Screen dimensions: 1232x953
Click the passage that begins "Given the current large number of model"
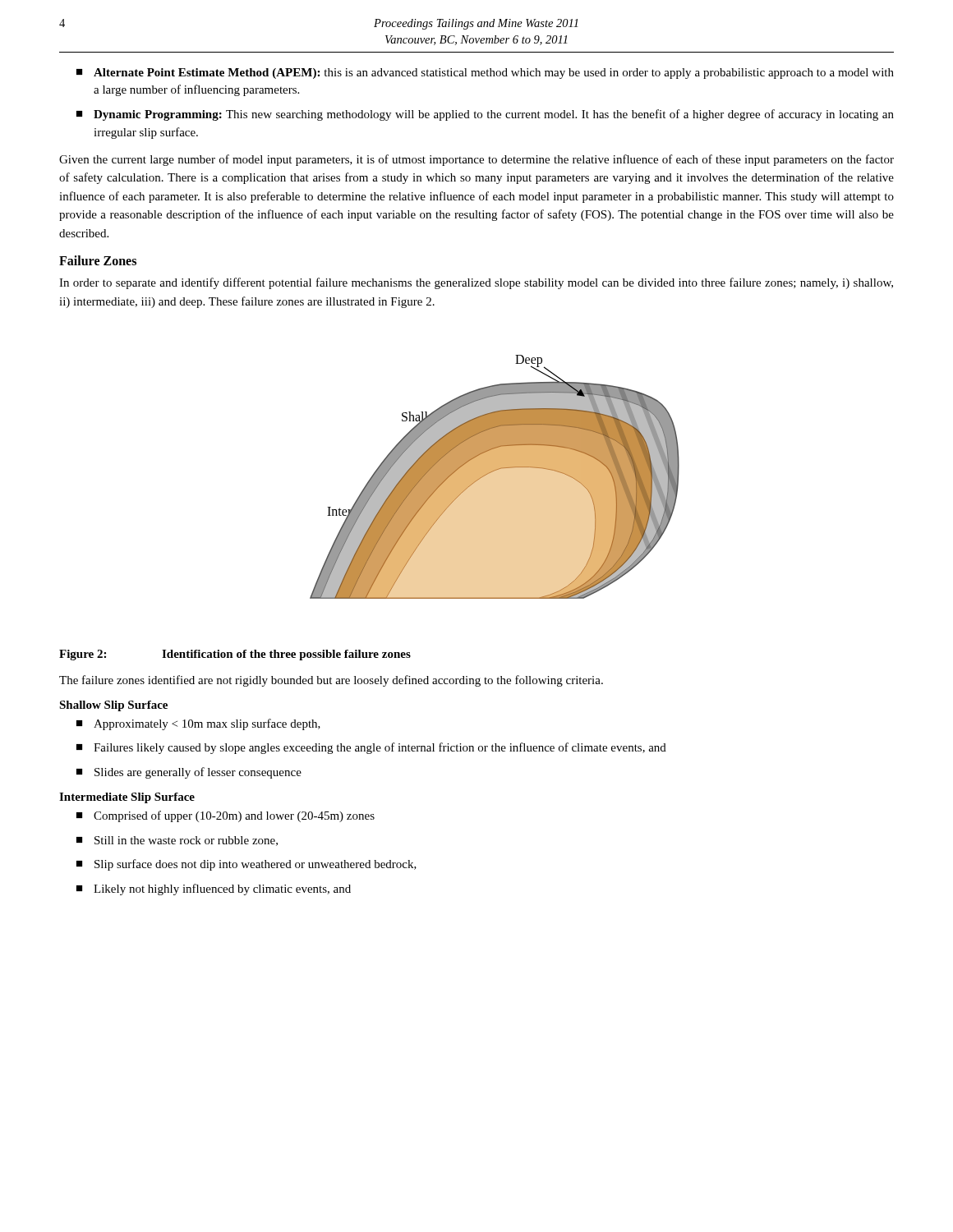tap(476, 196)
